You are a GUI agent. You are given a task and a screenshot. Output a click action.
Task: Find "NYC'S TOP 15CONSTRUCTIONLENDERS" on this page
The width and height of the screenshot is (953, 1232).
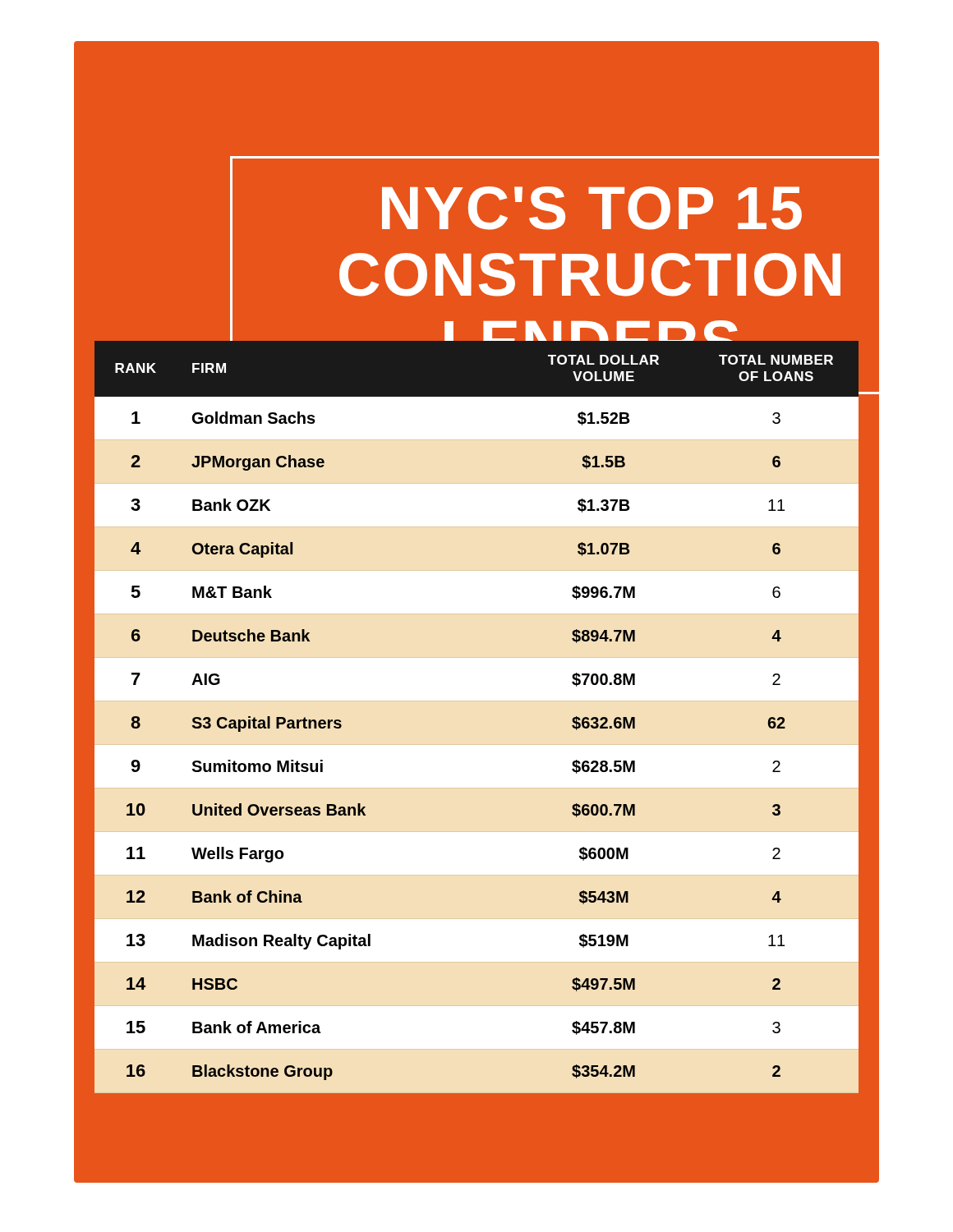click(534, 236)
